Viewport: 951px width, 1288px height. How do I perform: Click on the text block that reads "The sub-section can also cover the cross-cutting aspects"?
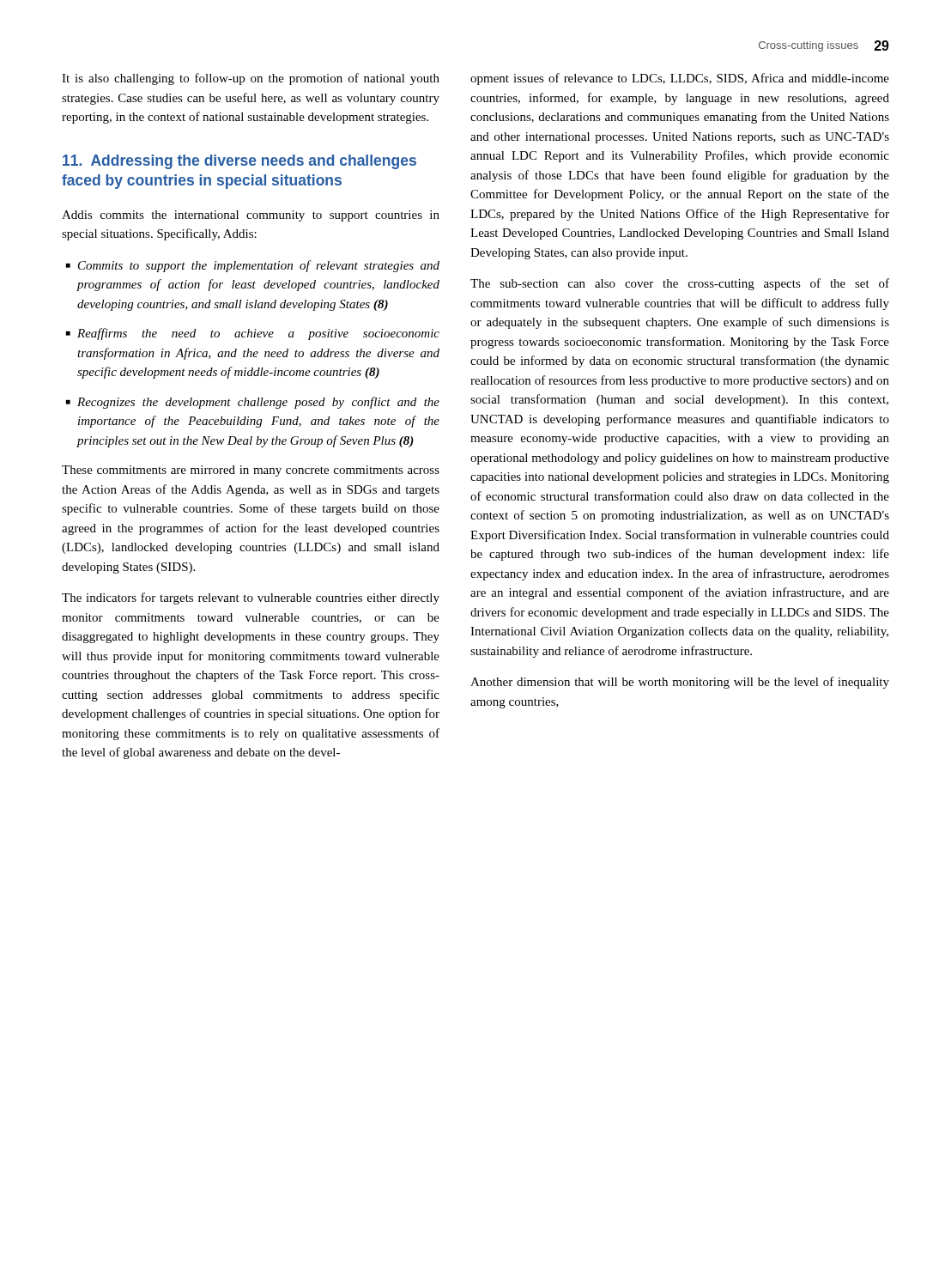pos(680,467)
